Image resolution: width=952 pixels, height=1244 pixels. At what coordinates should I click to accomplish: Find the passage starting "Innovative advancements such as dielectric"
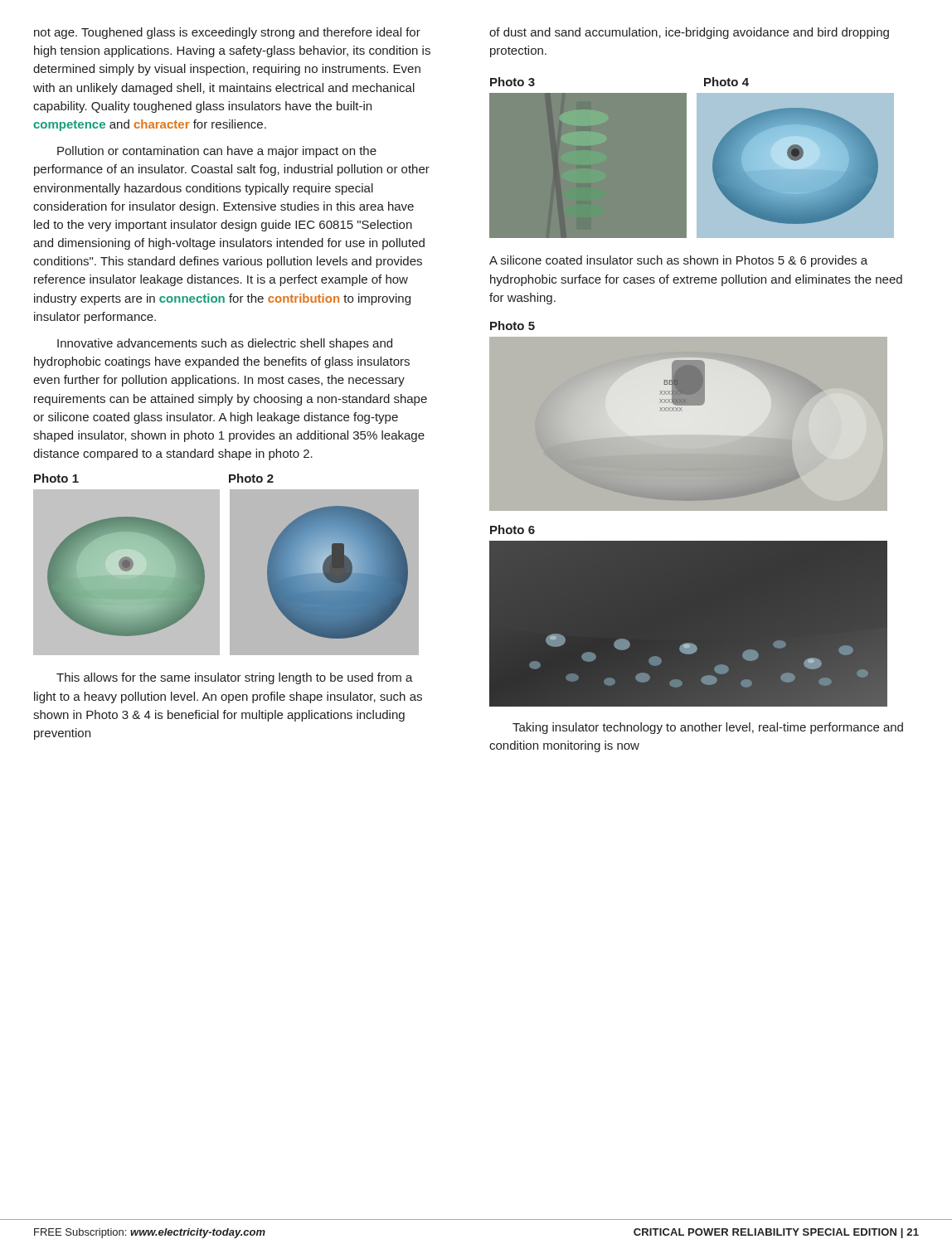coord(232,399)
